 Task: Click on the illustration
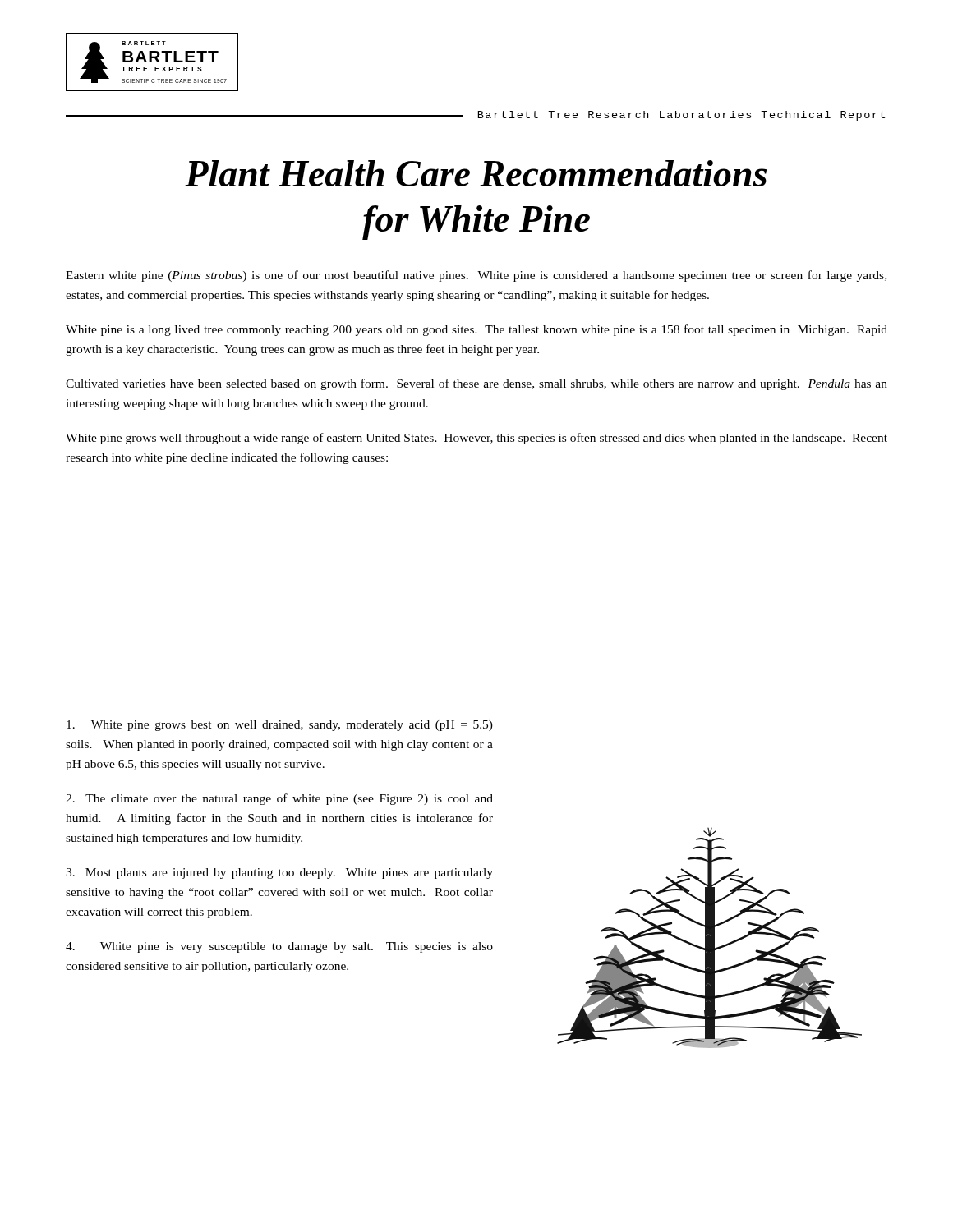(x=710, y=889)
